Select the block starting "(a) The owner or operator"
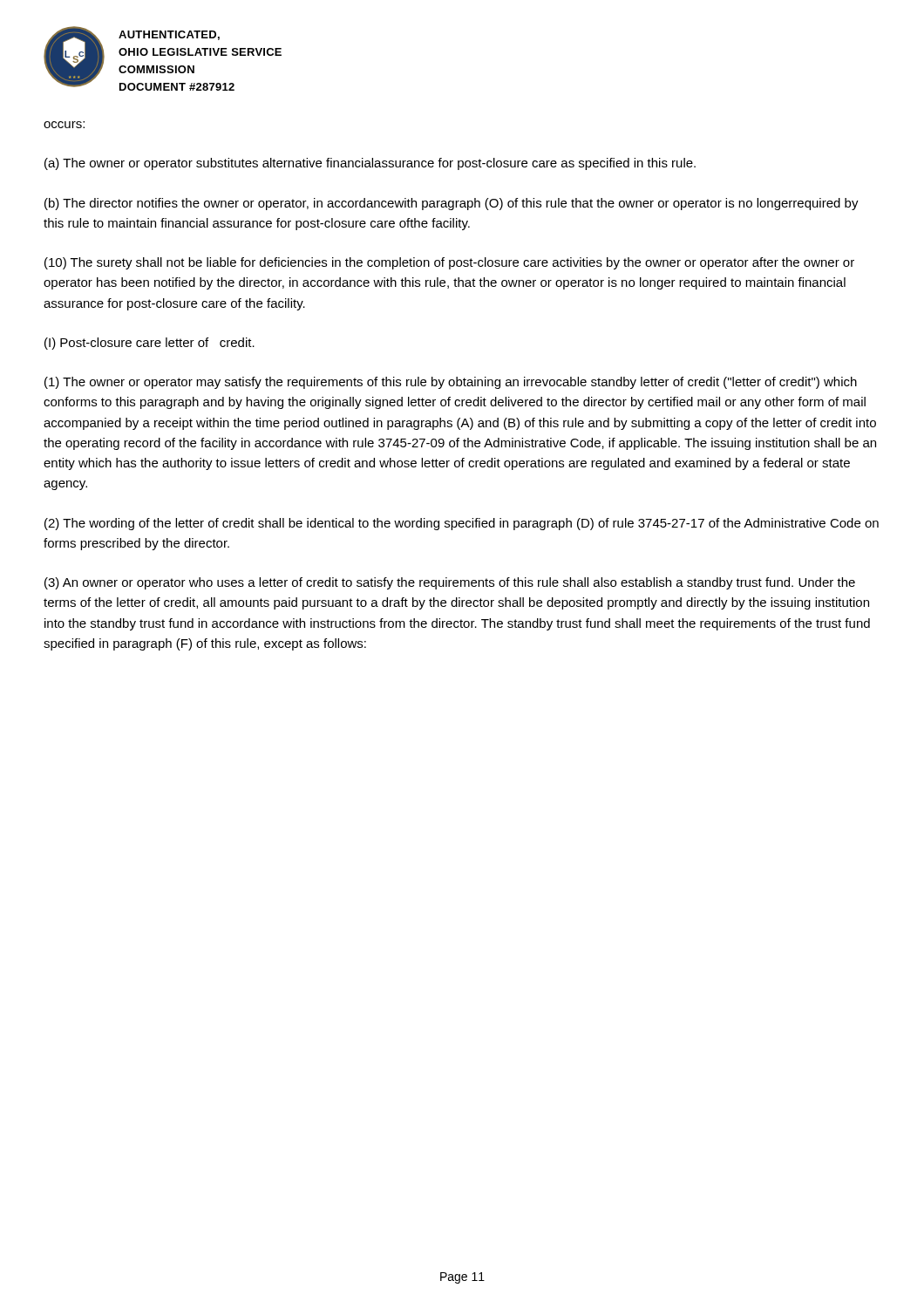924x1308 pixels. [370, 163]
